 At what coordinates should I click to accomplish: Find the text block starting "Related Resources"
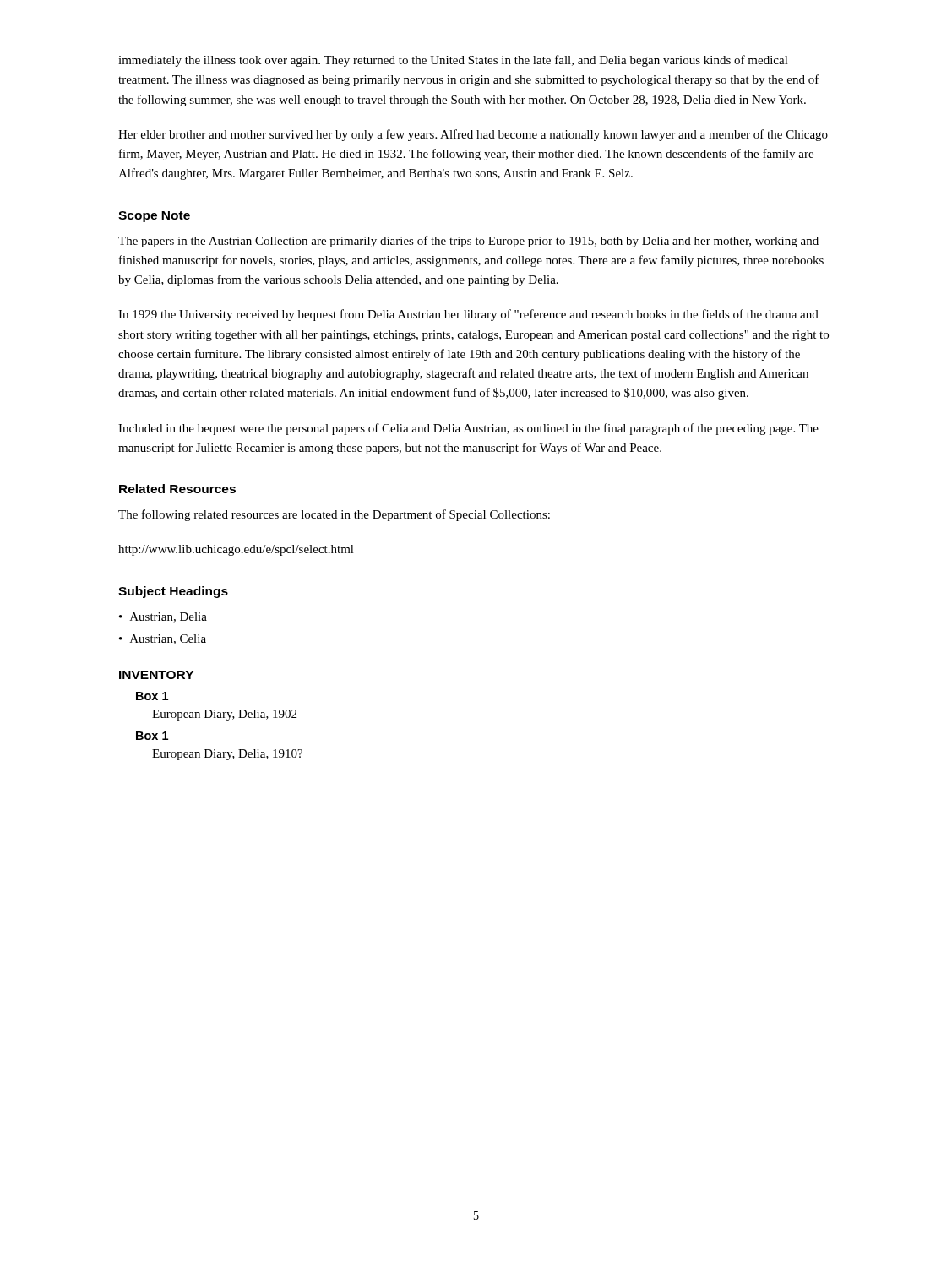tap(177, 489)
